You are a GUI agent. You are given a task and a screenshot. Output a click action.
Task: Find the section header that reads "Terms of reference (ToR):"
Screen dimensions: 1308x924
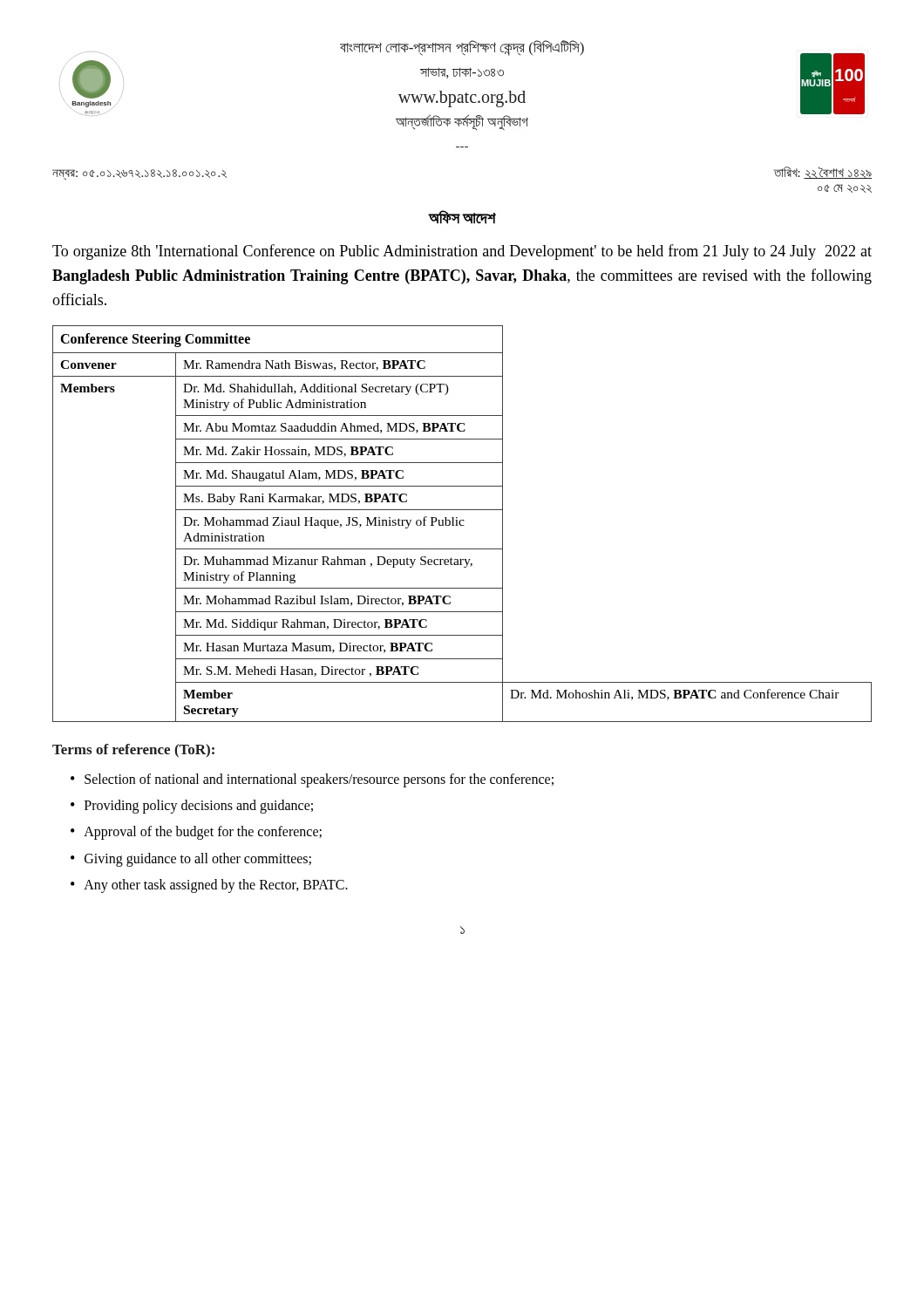[x=134, y=749]
